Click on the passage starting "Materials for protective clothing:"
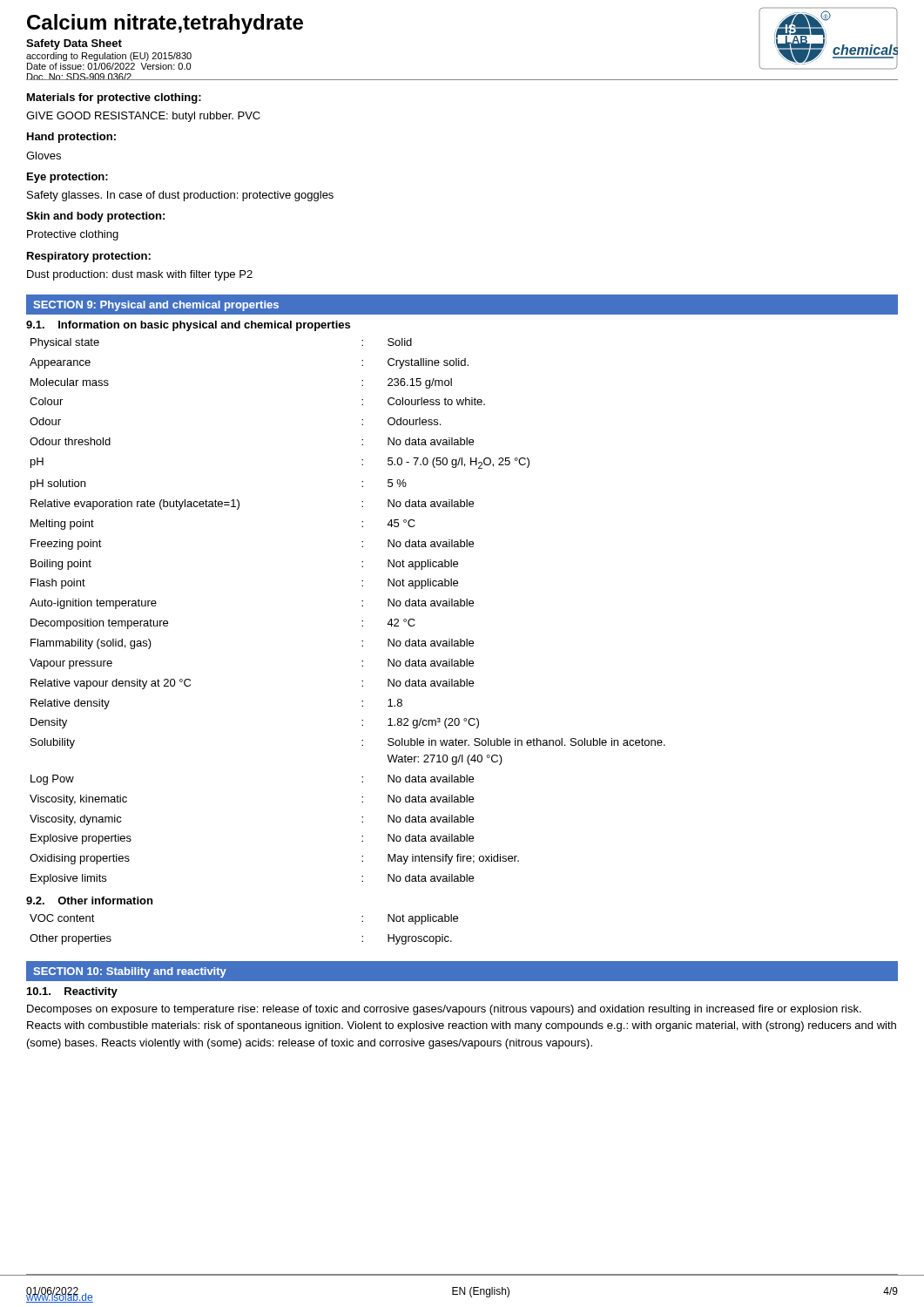The height and width of the screenshot is (1307, 924). point(114,97)
